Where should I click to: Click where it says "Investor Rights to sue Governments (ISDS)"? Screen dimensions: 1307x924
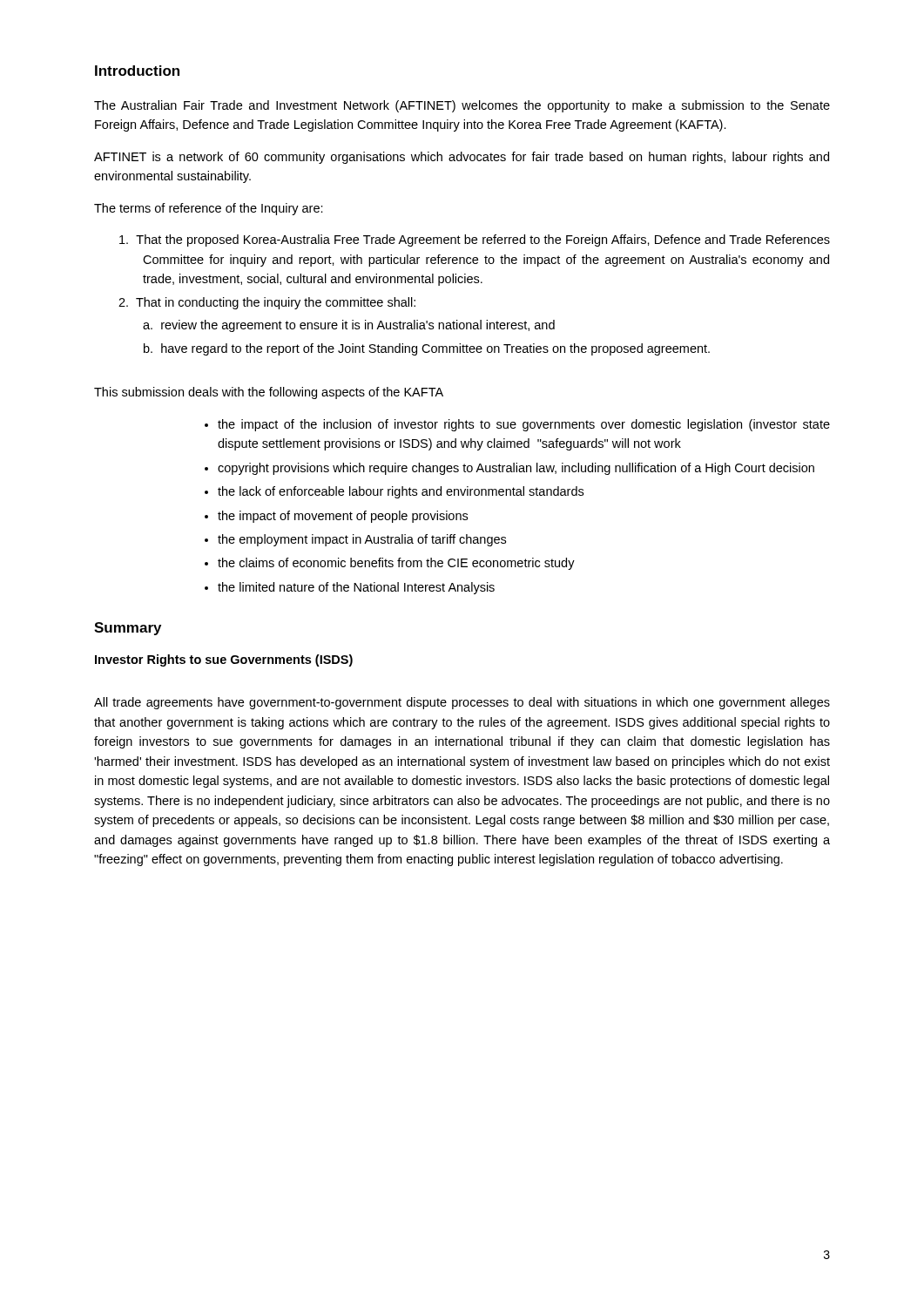pyautogui.click(x=224, y=660)
